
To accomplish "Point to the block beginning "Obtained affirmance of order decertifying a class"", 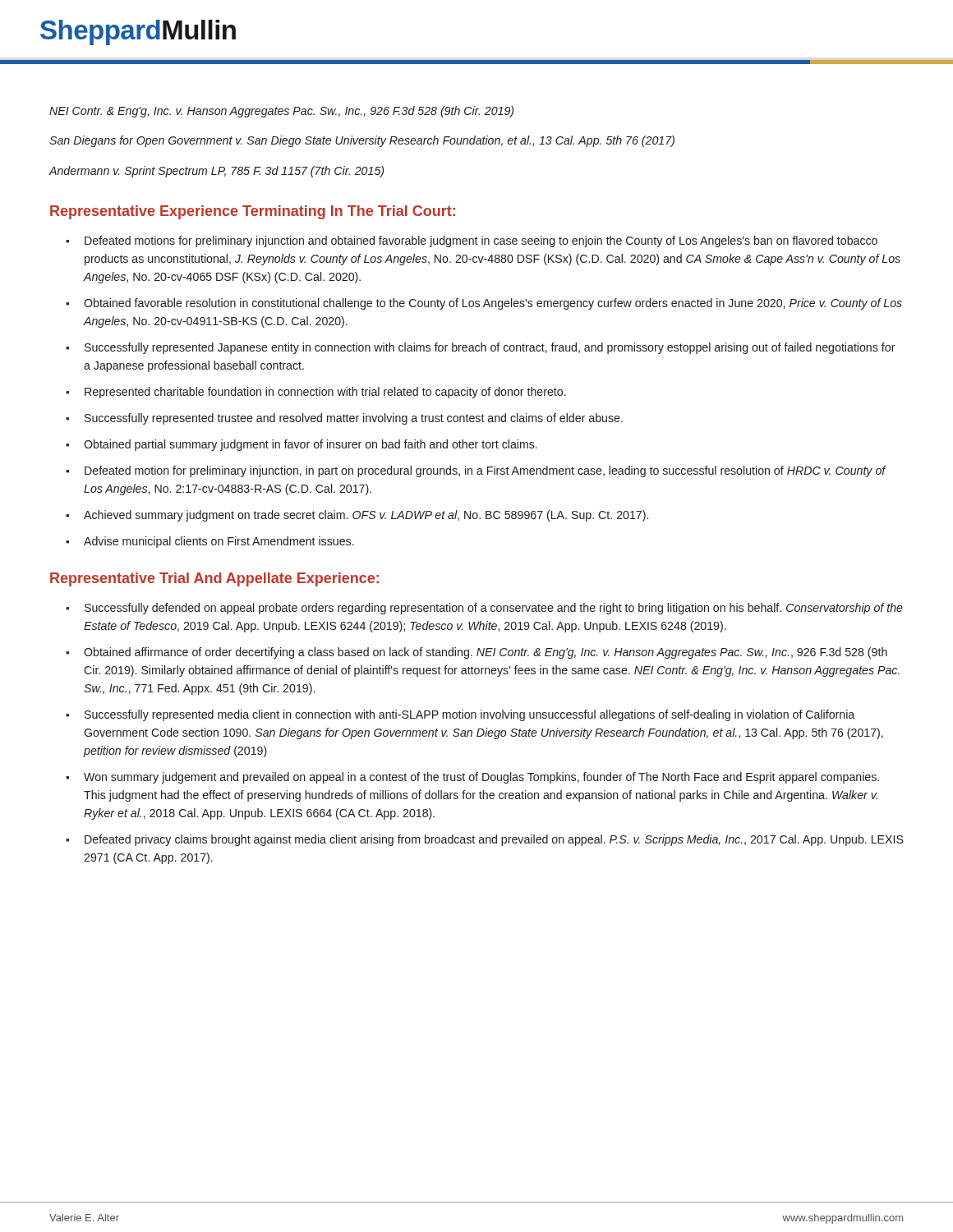I will 492,670.
